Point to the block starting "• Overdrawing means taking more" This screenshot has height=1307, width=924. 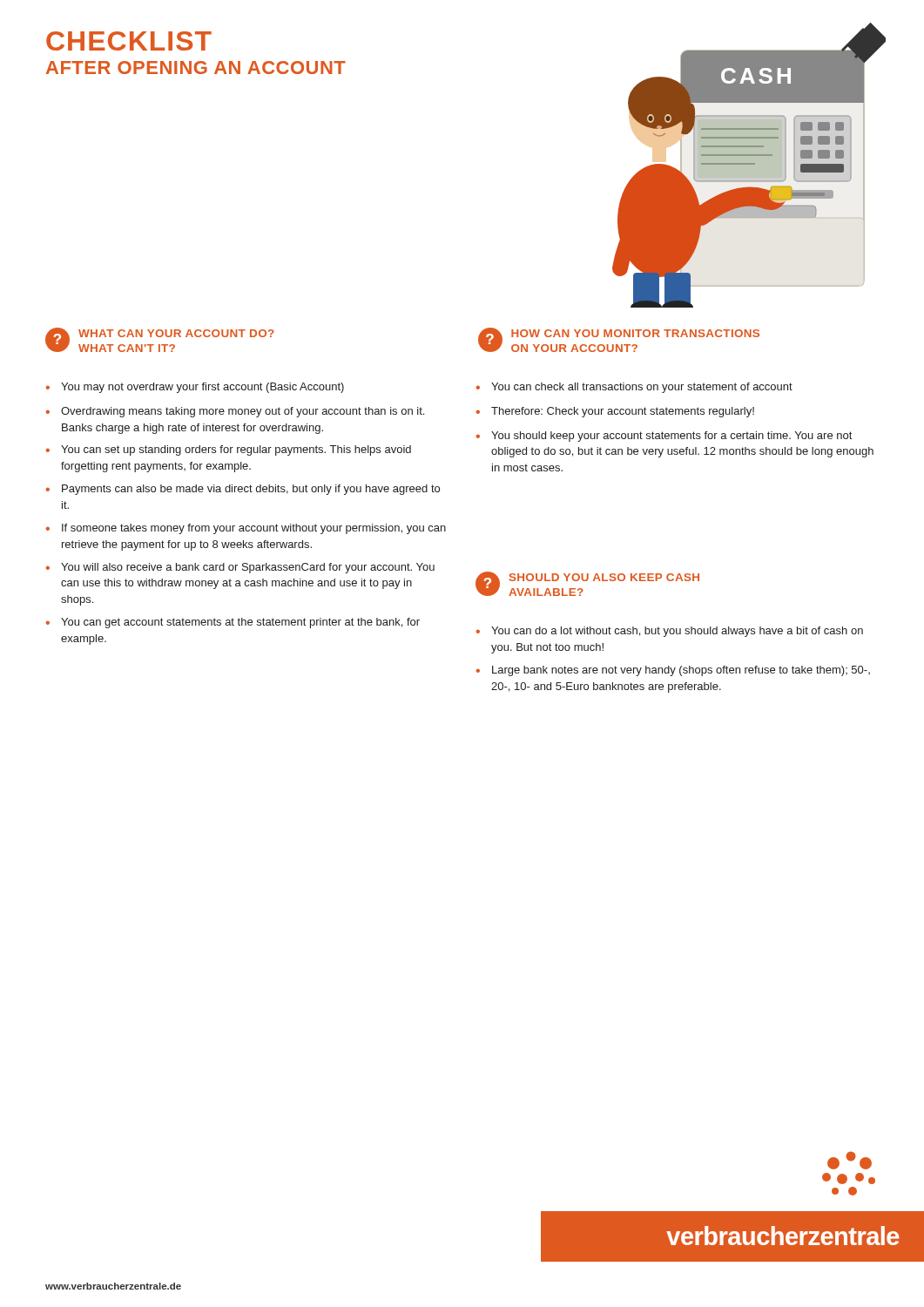point(246,420)
